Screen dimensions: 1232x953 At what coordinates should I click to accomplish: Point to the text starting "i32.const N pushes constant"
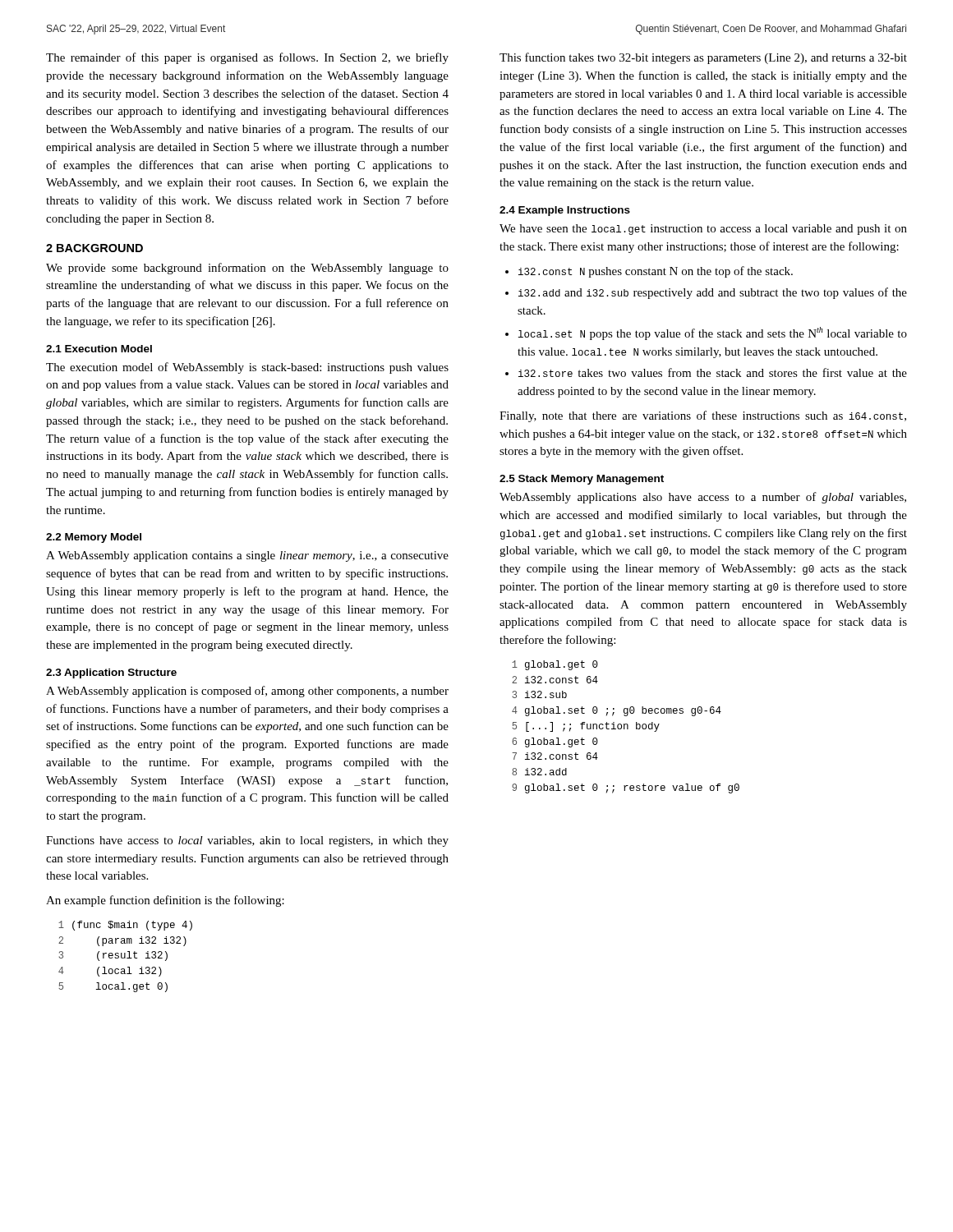point(703,332)
